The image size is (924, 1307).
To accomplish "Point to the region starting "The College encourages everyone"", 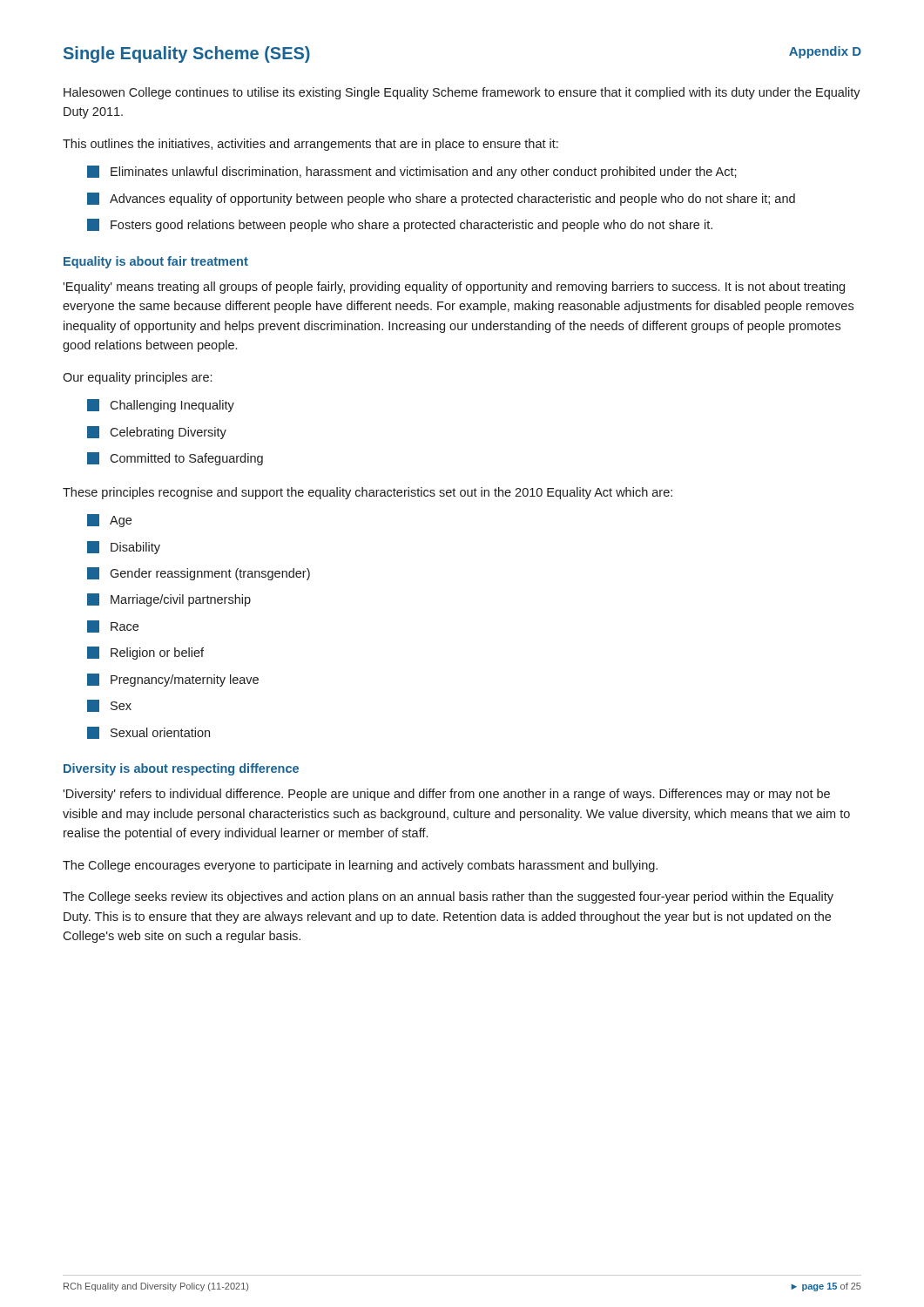I will [361, 865].
